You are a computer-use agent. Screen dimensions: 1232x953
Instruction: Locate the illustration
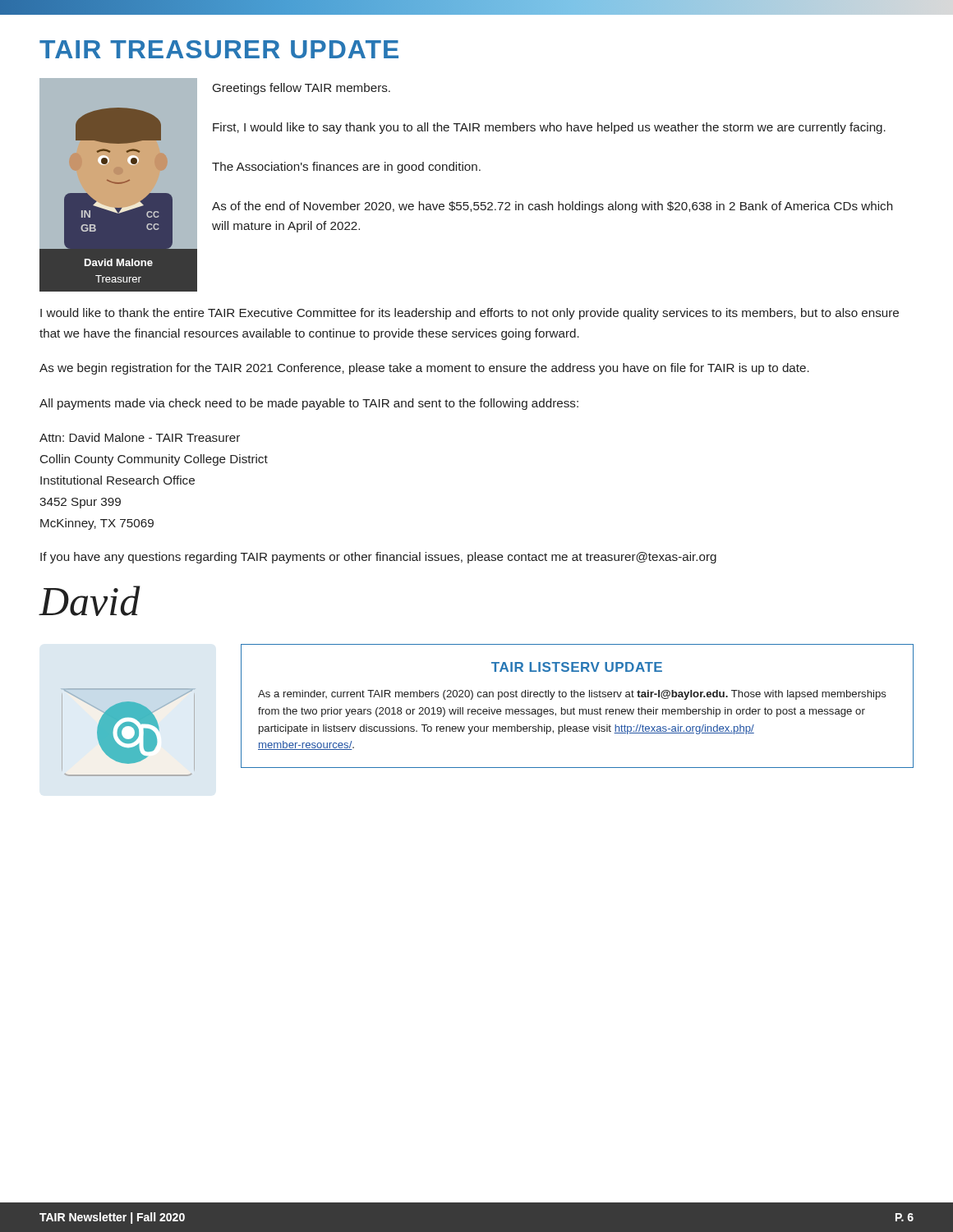coord(128,720)
